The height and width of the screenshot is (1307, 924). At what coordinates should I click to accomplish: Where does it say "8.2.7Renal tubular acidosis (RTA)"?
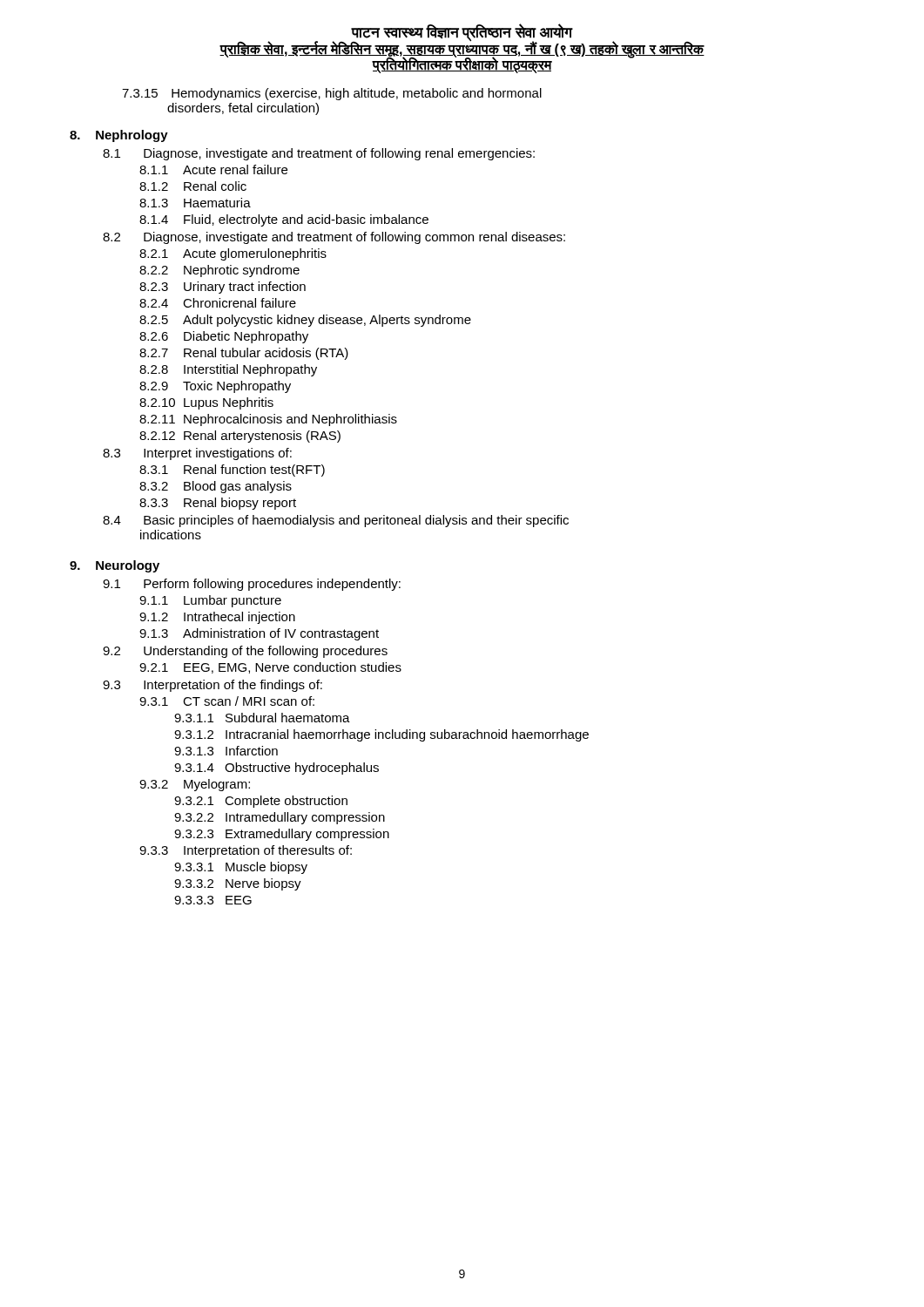tap(244, 352)
